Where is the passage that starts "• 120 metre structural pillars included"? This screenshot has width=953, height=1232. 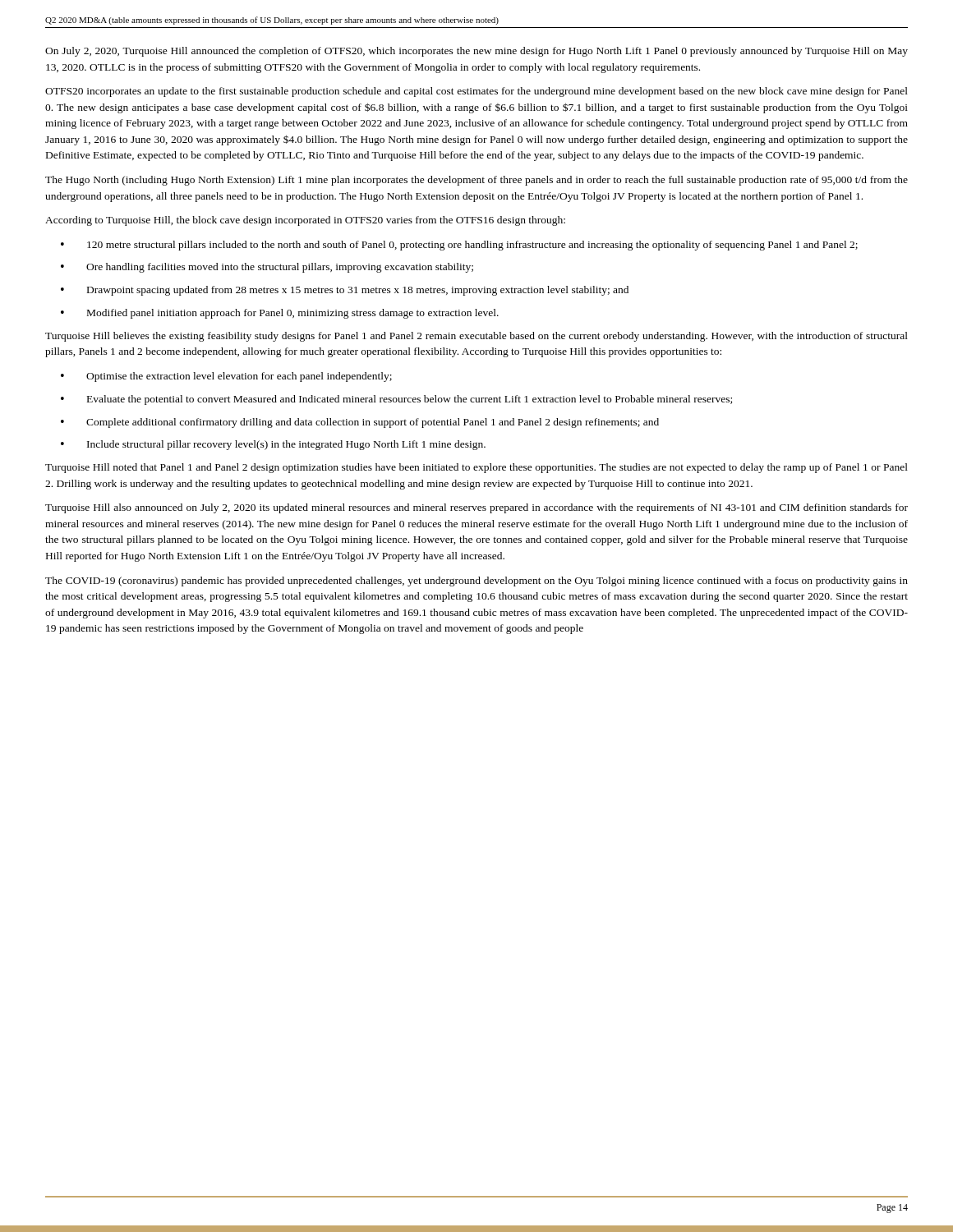tap(476, 245)
